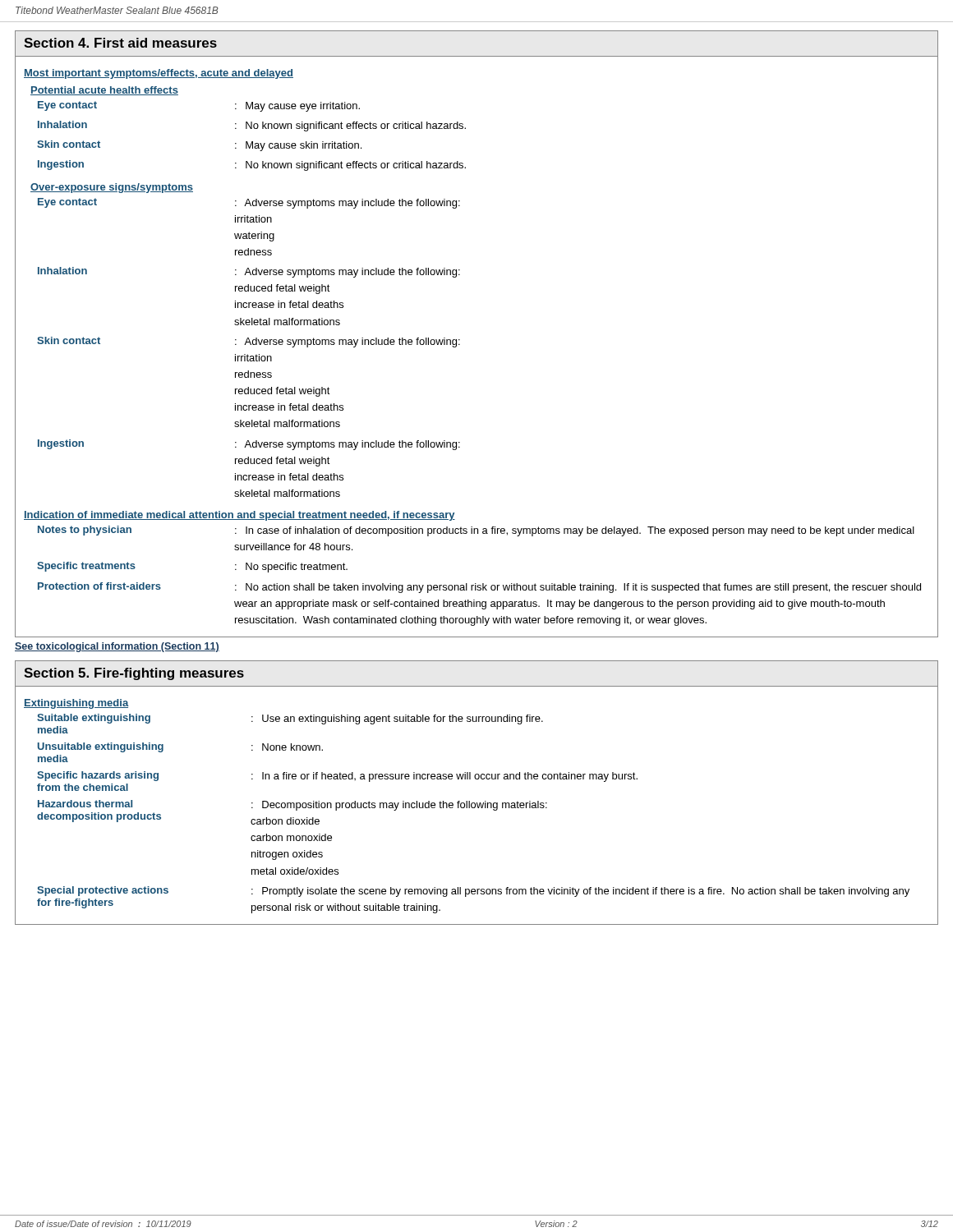Select the region starting "Ingestion : Adverse symptoms may include the following:"

tap(249, 445)
